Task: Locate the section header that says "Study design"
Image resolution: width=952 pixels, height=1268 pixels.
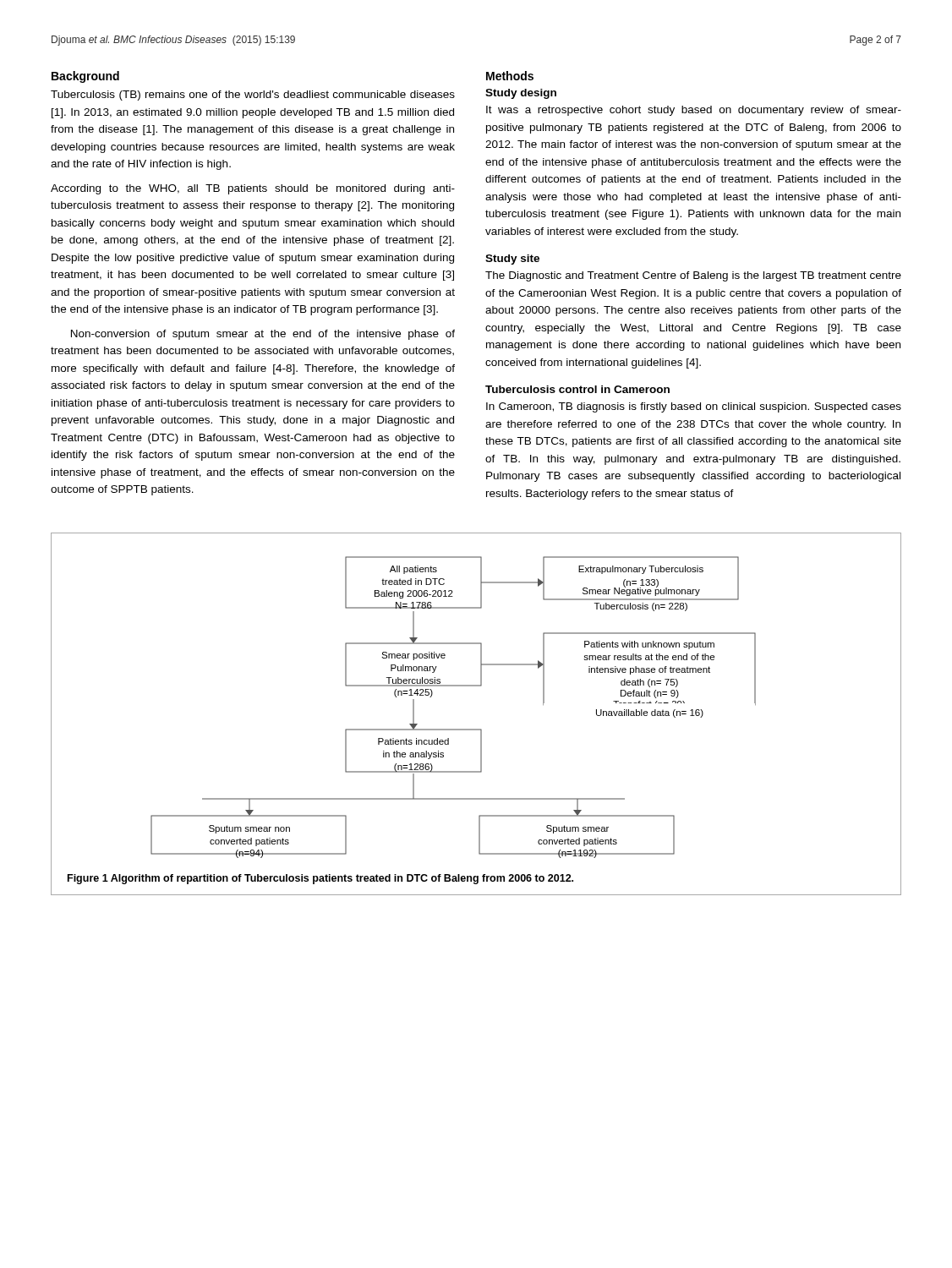Action: (x=521, y=93)
